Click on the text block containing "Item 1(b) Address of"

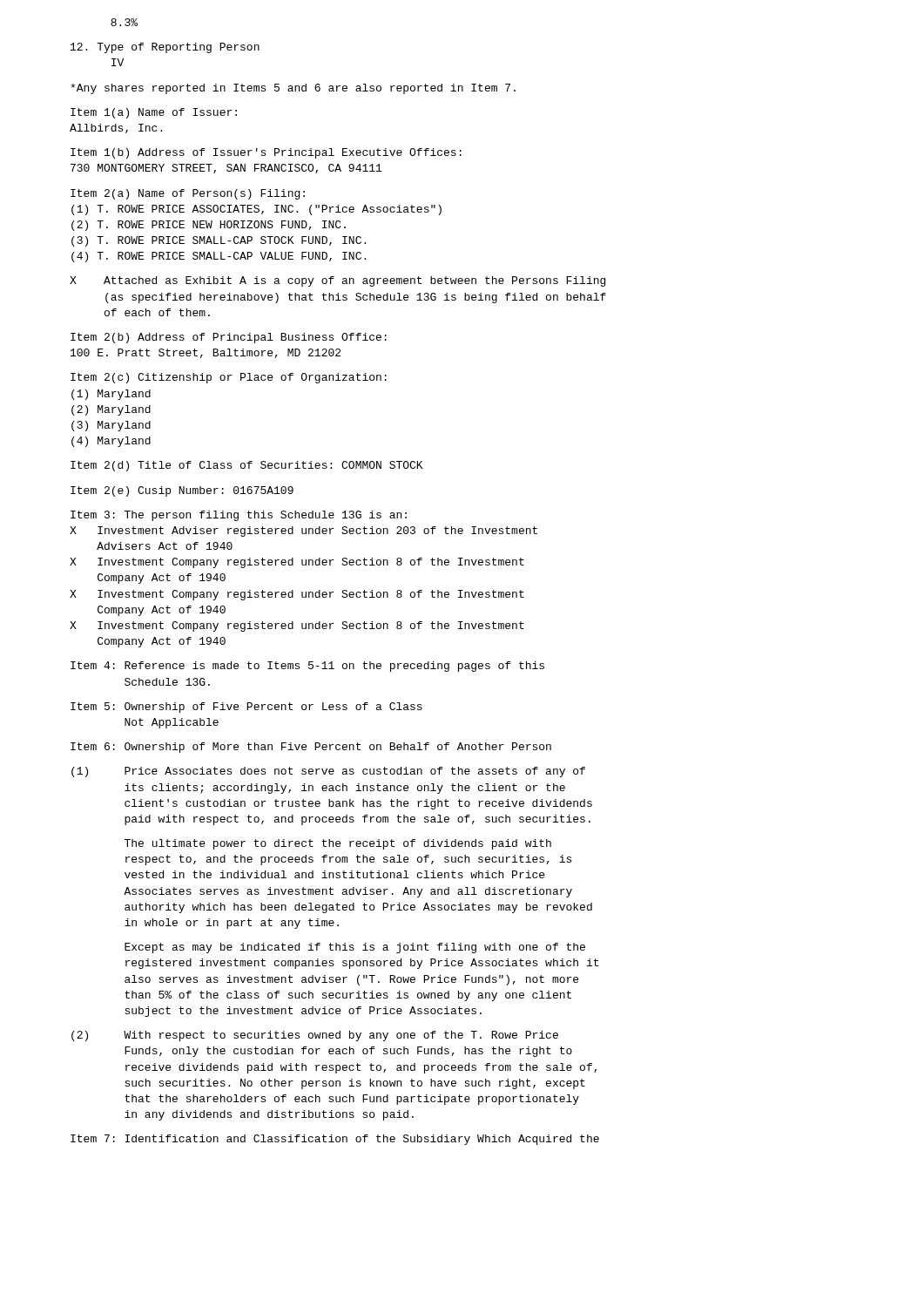267,161
